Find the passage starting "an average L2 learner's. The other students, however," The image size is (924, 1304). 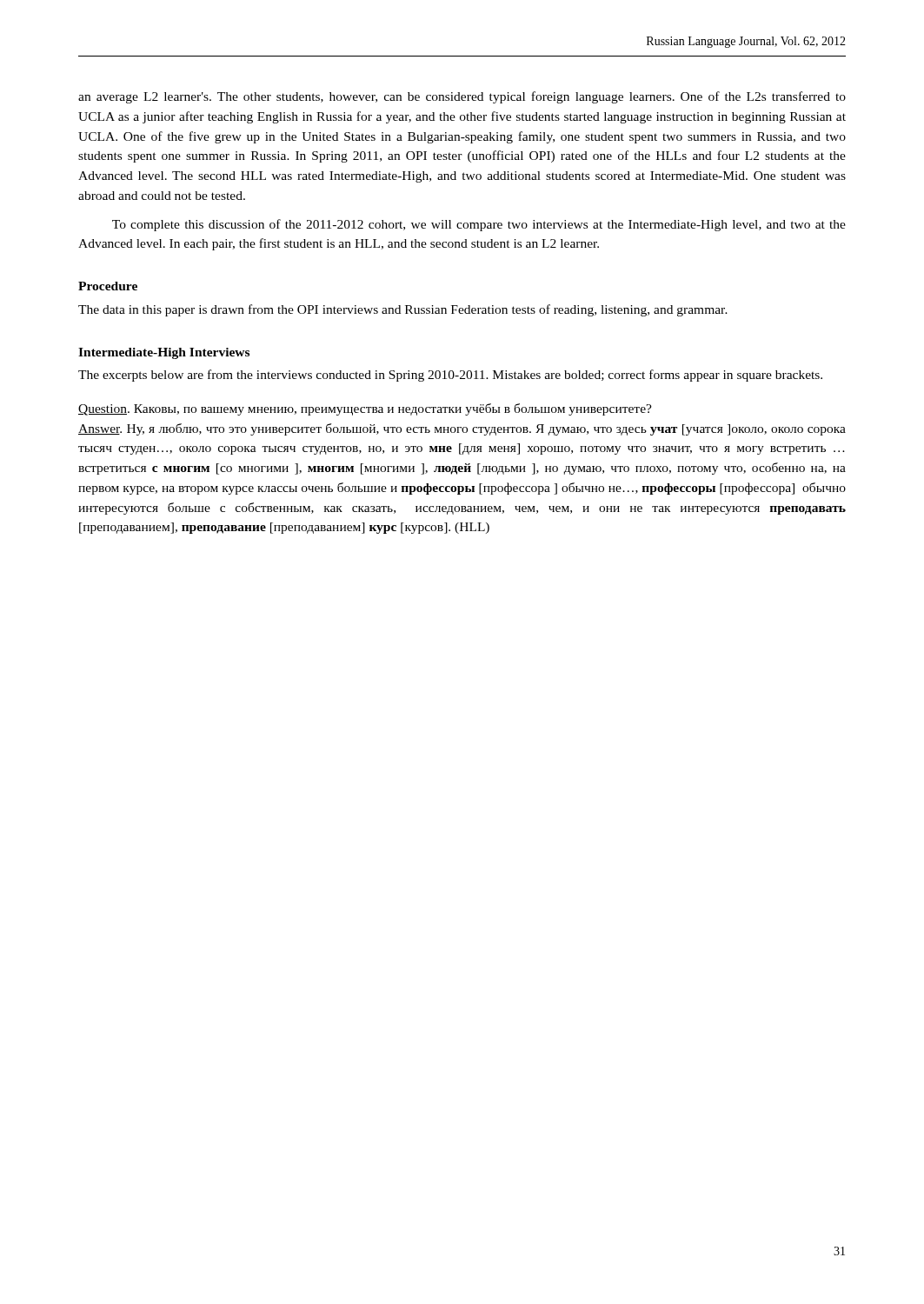click(462, 146)
